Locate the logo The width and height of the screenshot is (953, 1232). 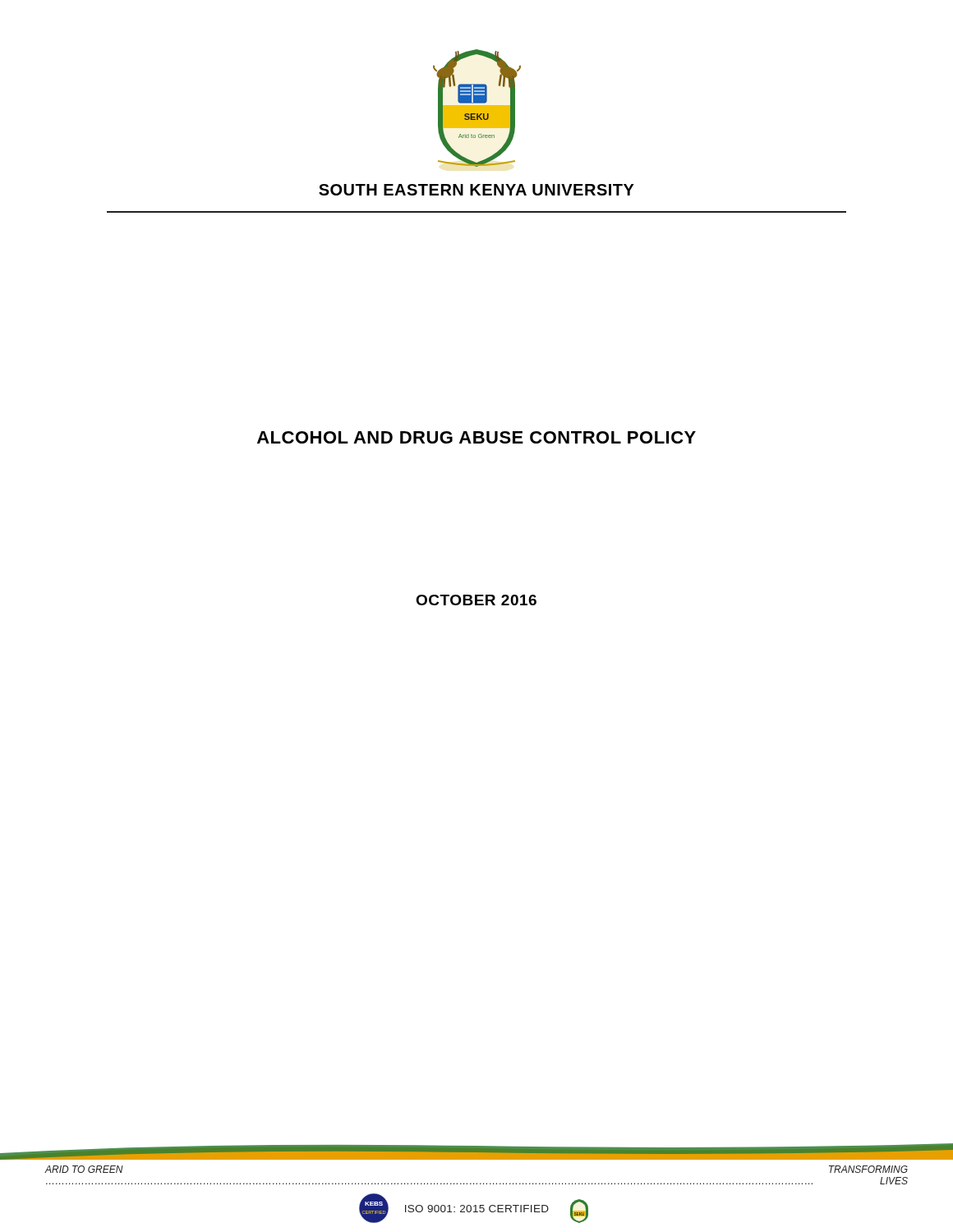point(476,105)
